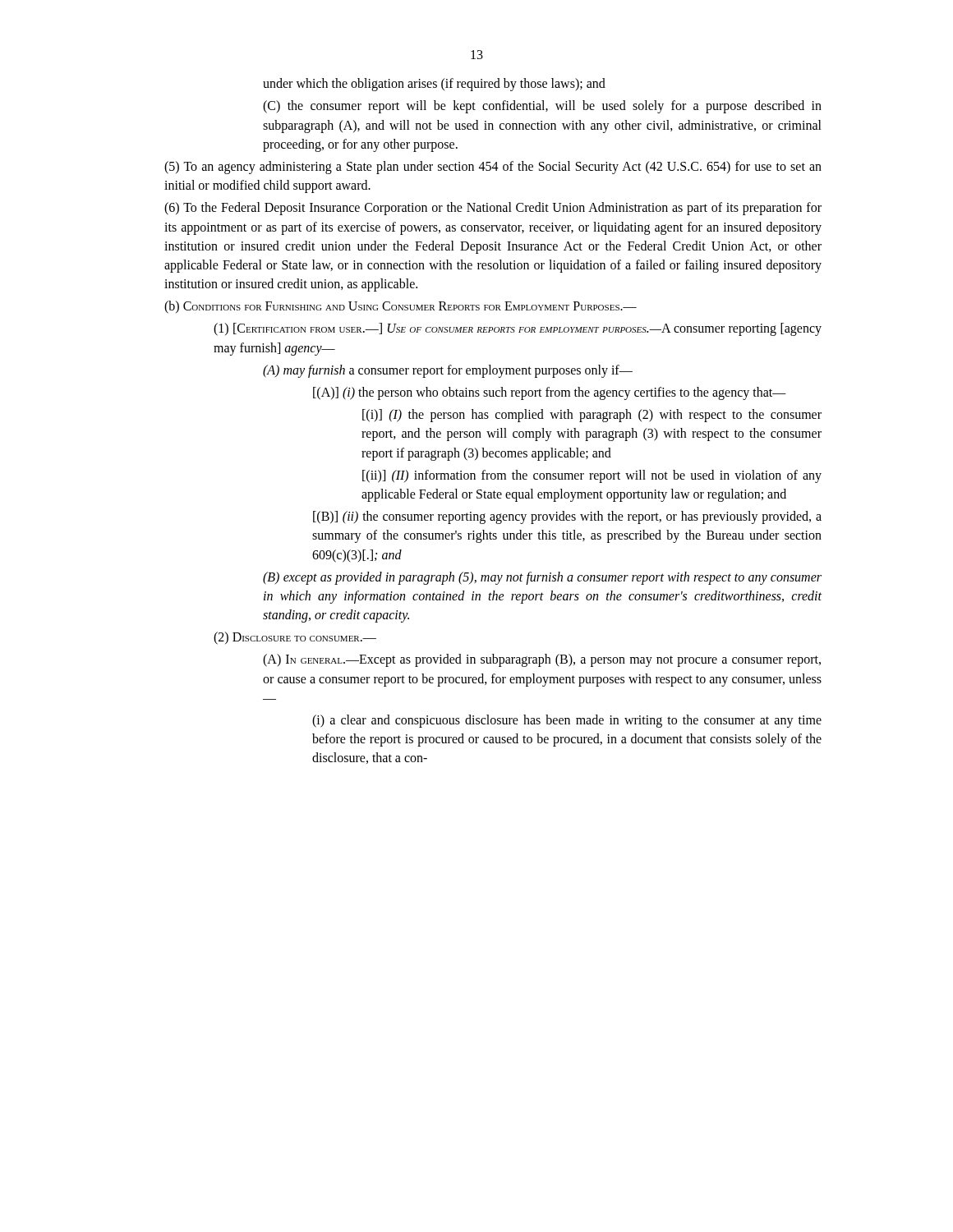Click on the text block containing "(6) To the Federal"
Screen dimensions: 1232x953
493,246
